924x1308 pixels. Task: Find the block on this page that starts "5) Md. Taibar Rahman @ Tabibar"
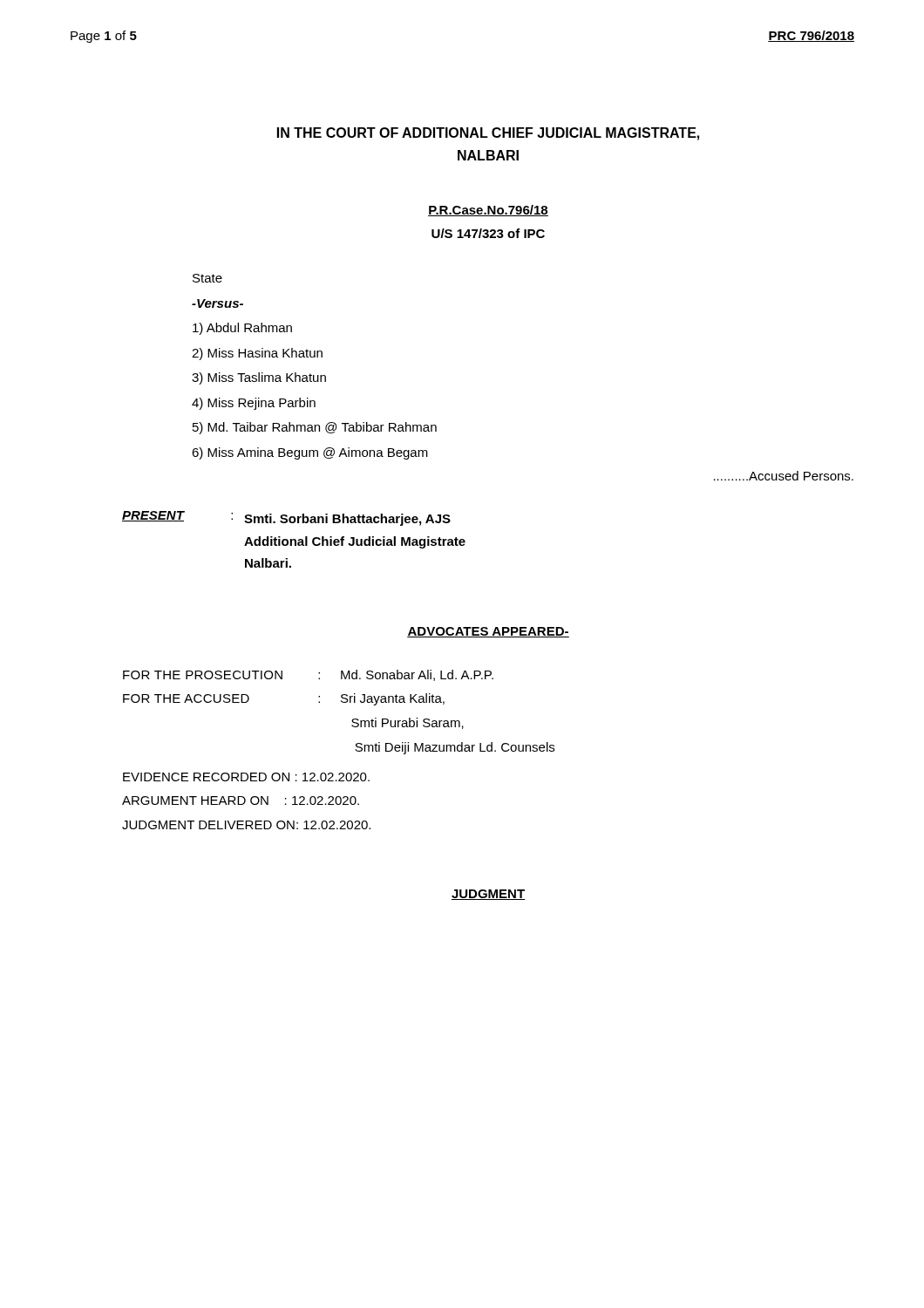tap(314, 427)
